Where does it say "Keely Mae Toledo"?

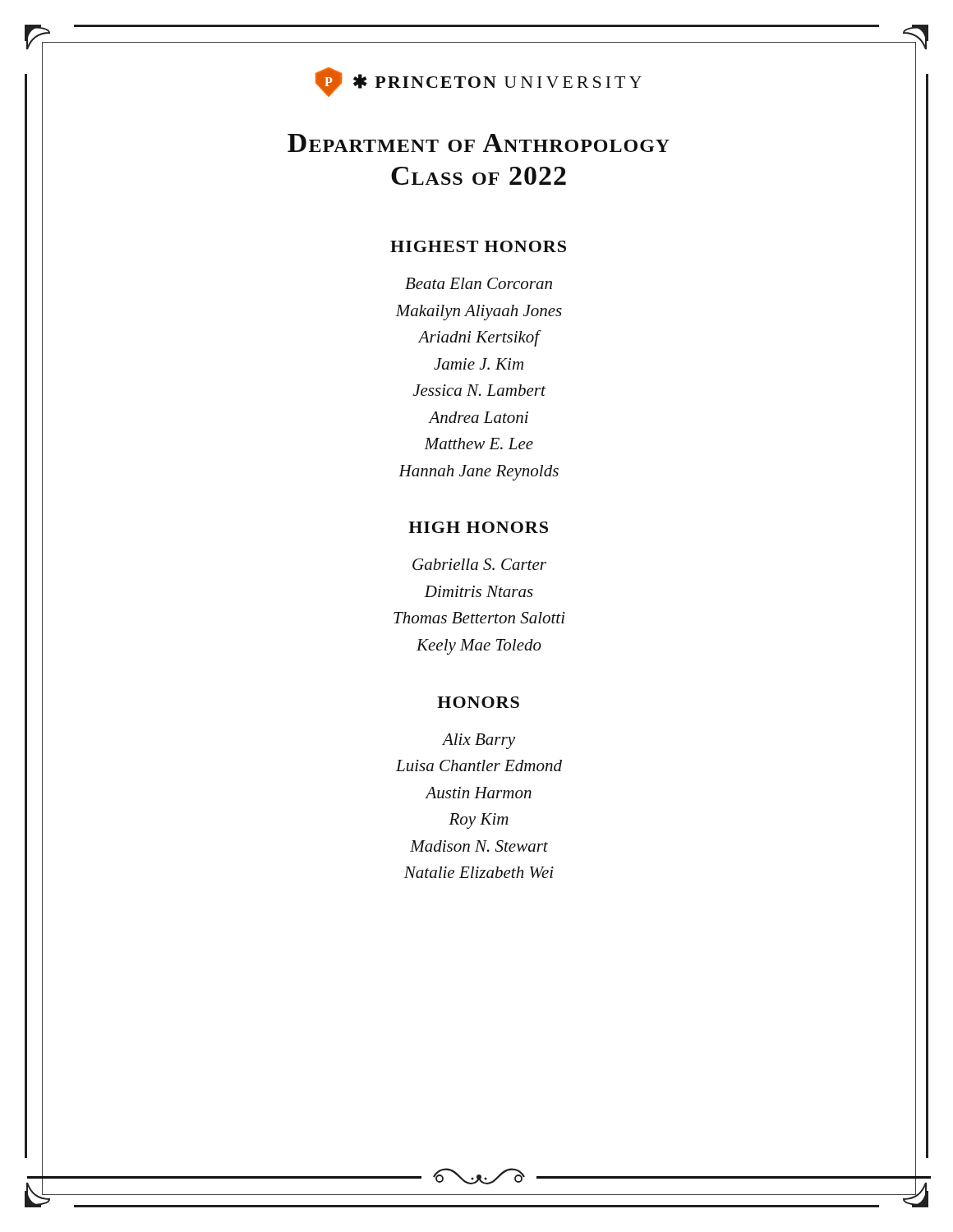479,645
